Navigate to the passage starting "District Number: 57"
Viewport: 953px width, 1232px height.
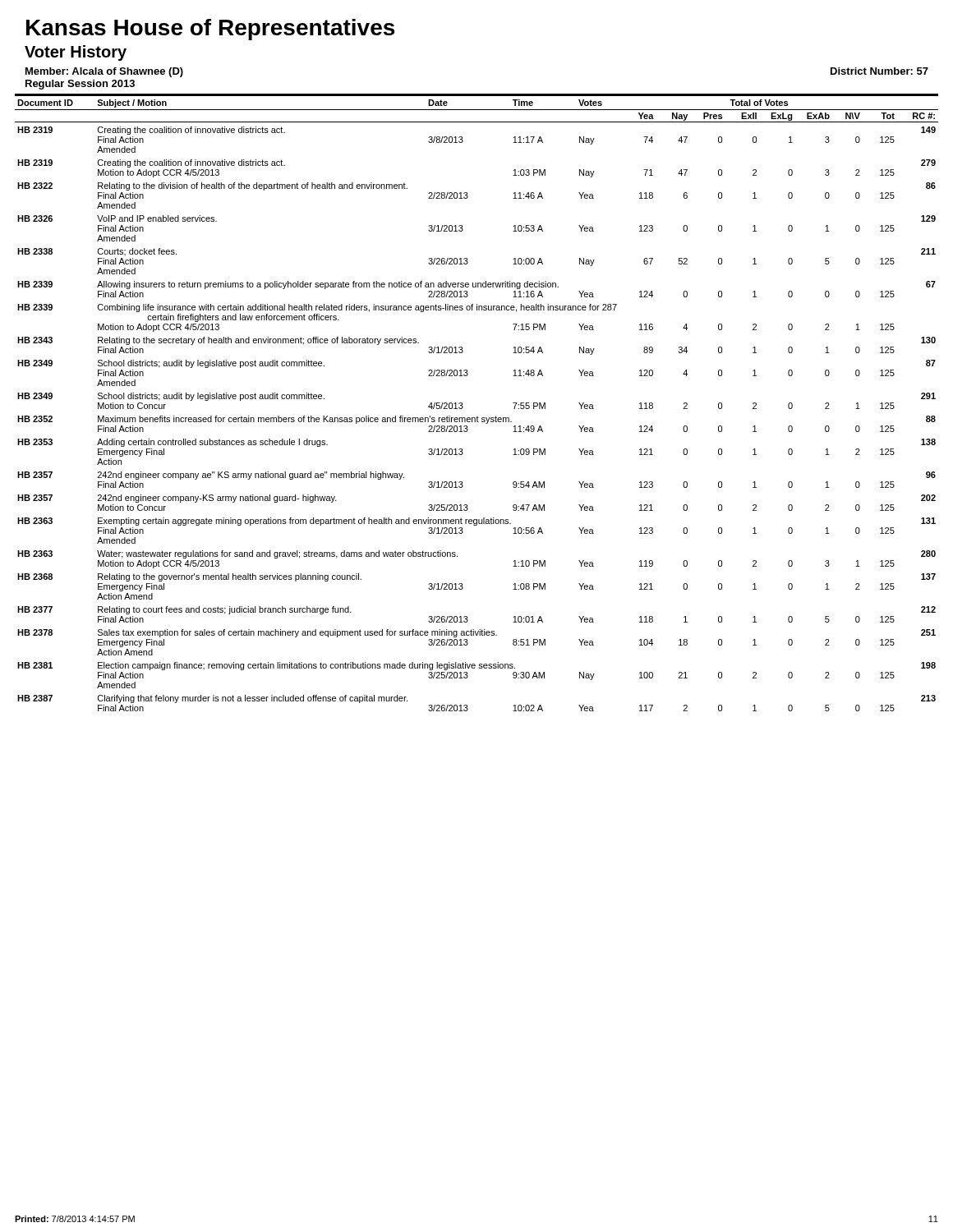click(x=879, y=71)
